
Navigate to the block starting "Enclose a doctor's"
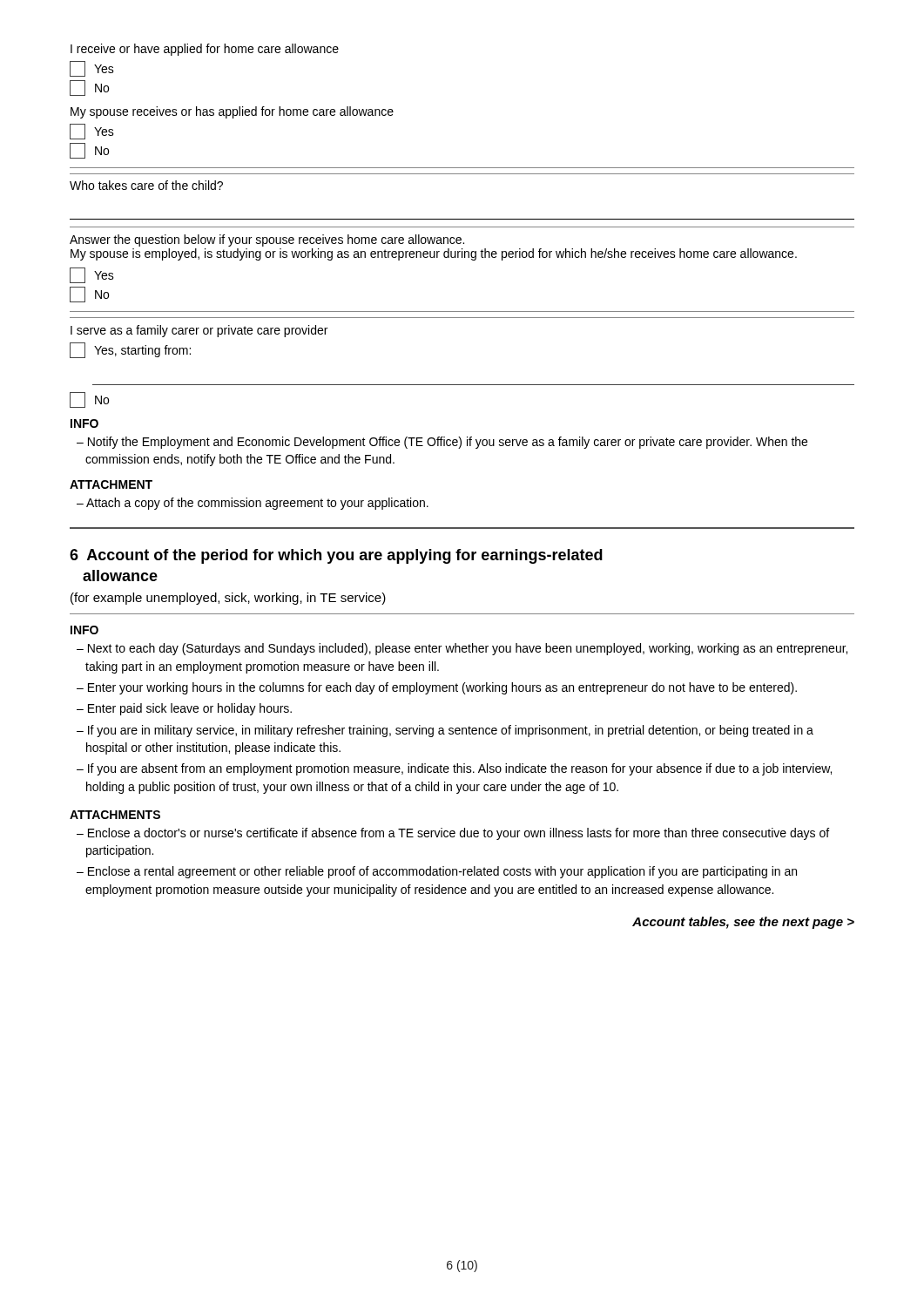[x=457, y=842]
